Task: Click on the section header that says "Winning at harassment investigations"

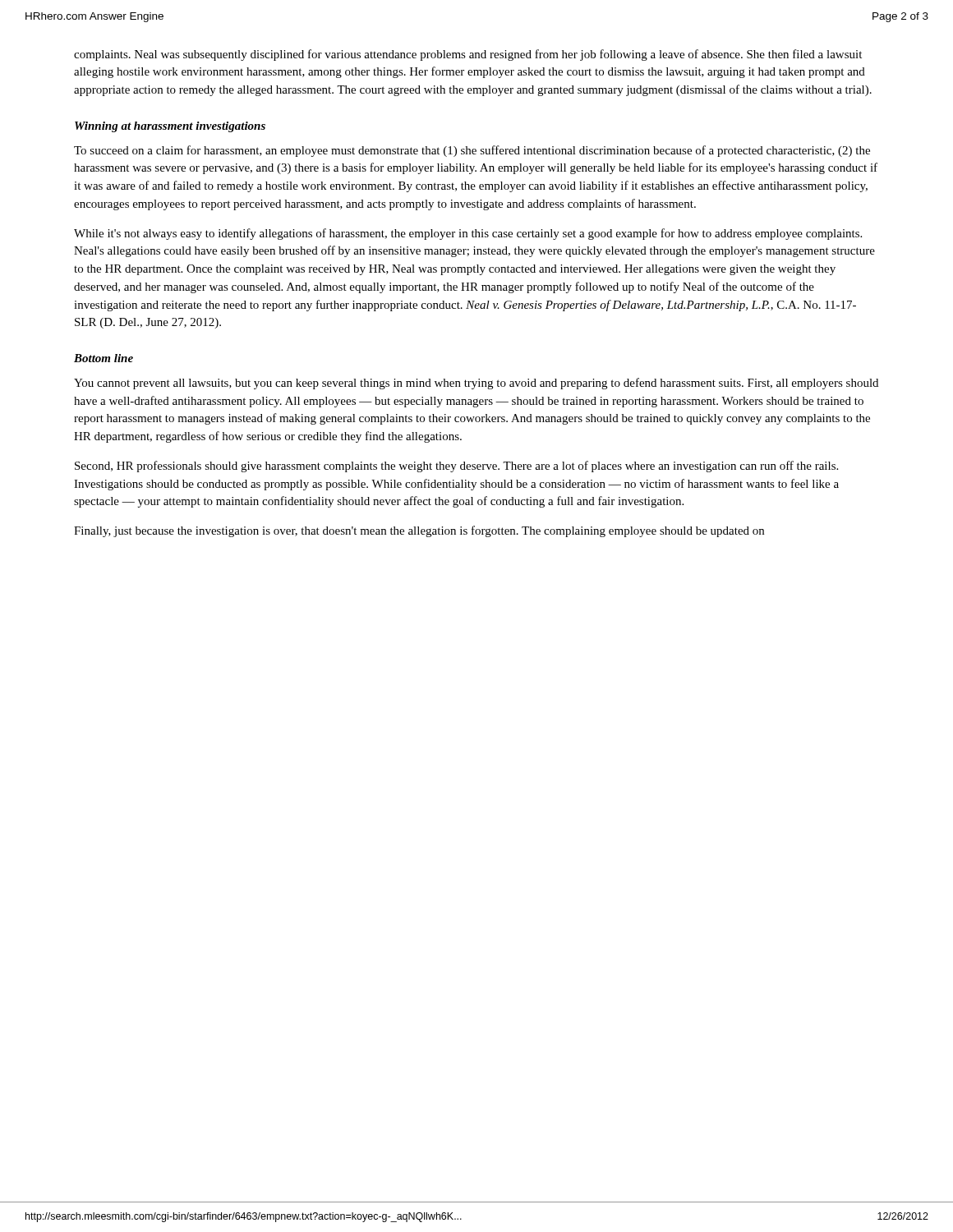Action: [x=170, y=125]
